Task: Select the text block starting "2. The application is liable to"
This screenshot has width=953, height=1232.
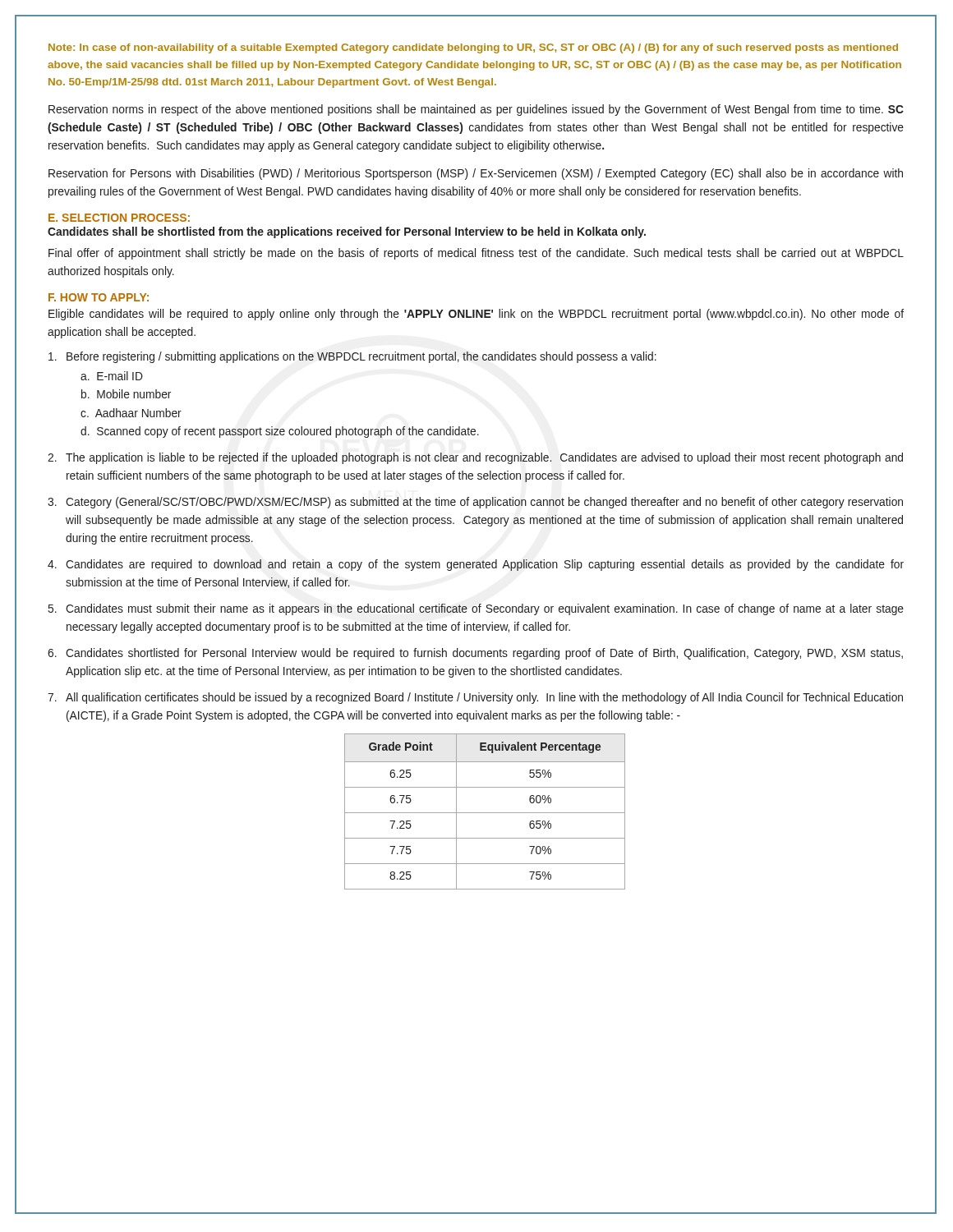Action: click(476, 467)
